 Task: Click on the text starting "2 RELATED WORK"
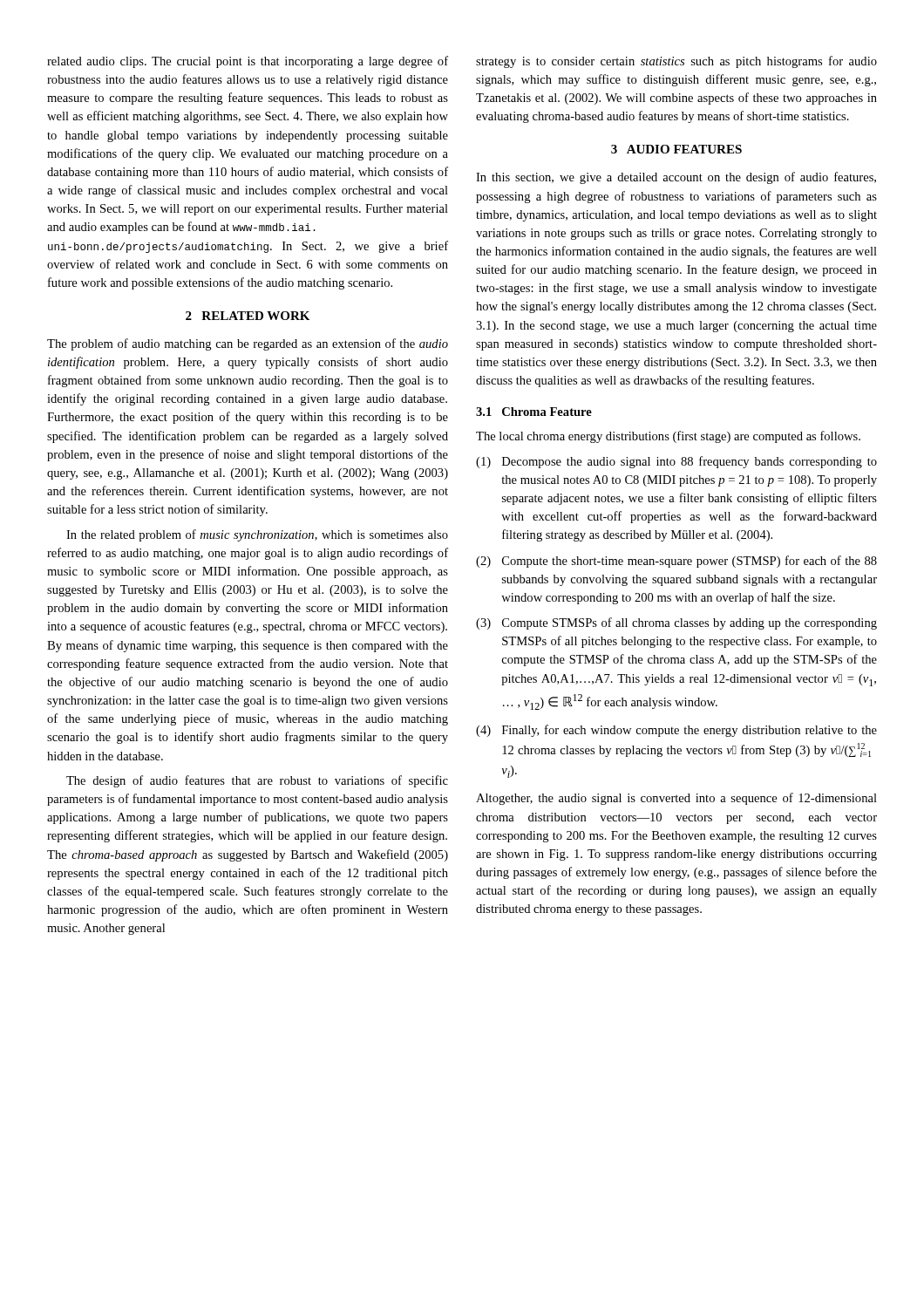[x=248, y=316]
